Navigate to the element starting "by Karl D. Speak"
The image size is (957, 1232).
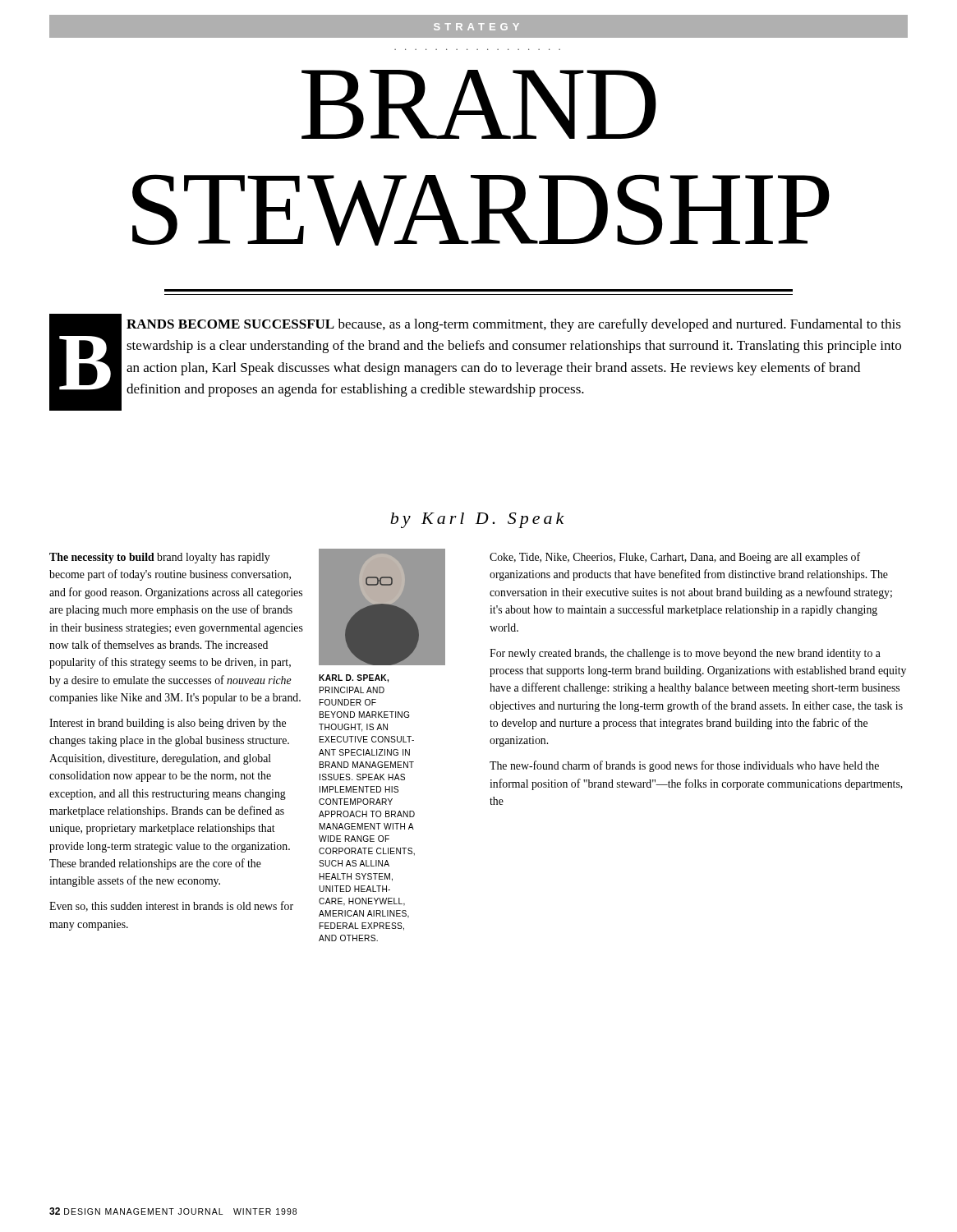tap(478, 518)
